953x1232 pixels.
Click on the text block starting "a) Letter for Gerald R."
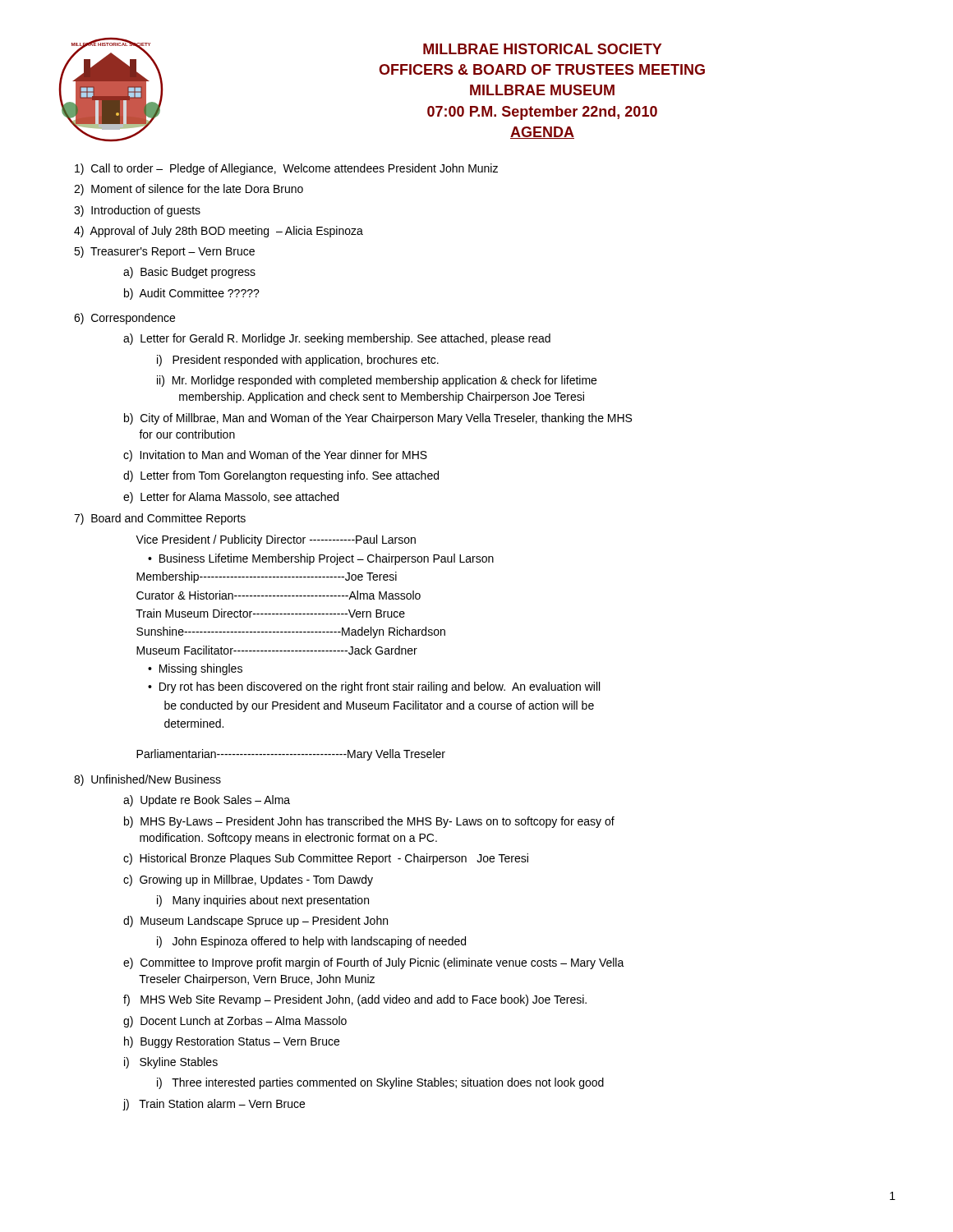click(x=337, y=339)
